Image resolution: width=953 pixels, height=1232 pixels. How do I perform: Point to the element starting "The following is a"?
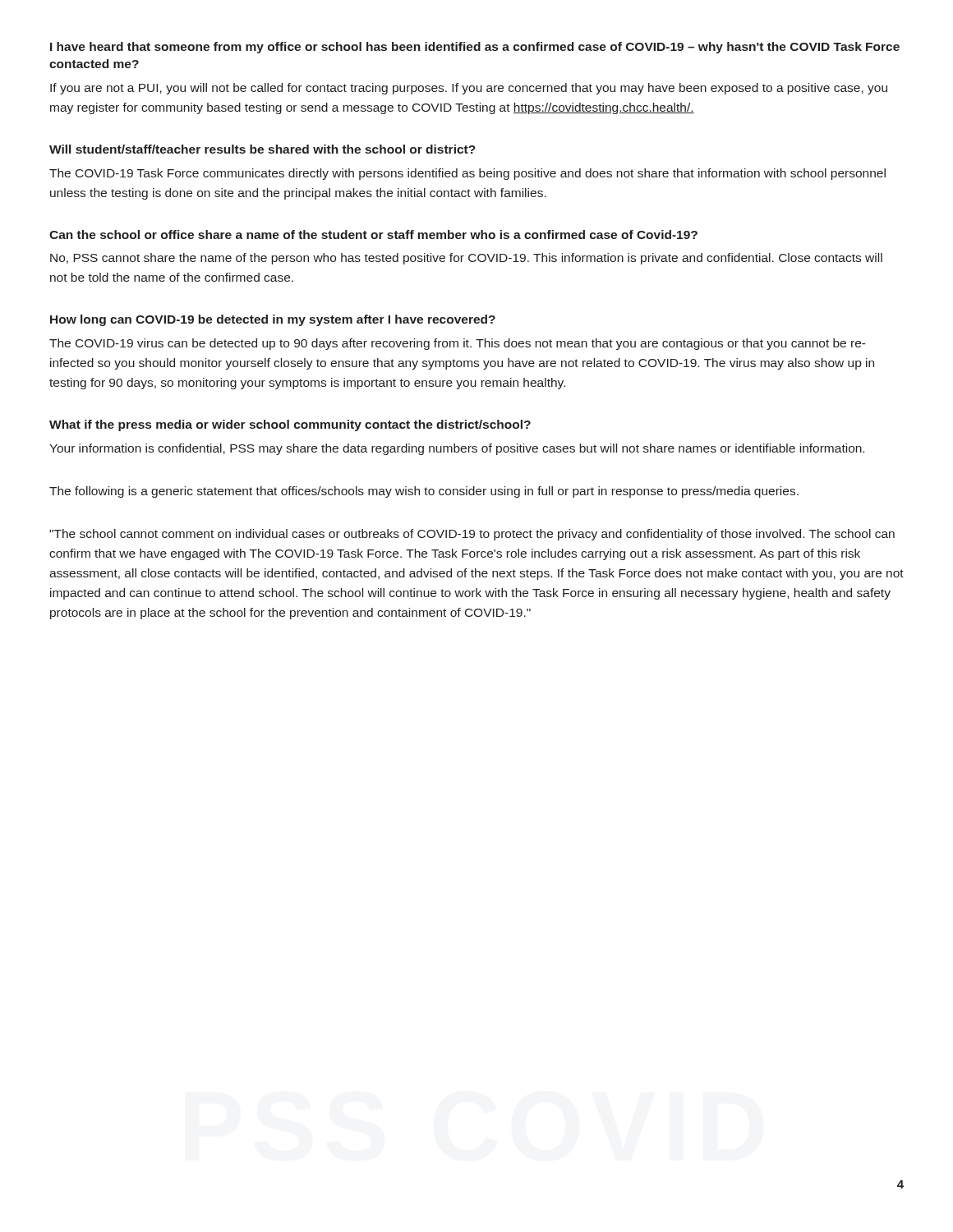[476, 491]
